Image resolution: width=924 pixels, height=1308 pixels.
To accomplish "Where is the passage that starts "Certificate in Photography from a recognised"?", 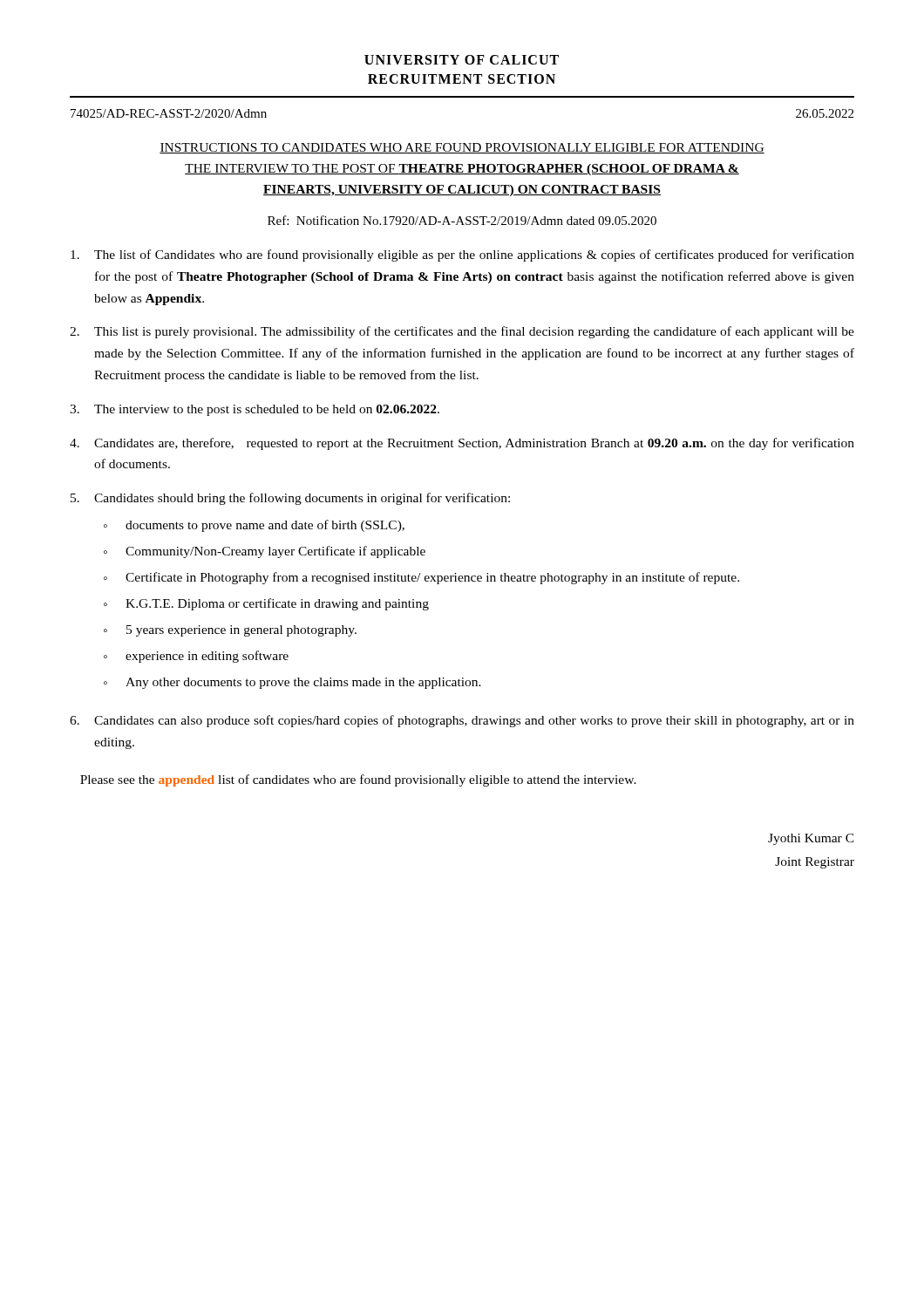I will click(x=433, y=577).
